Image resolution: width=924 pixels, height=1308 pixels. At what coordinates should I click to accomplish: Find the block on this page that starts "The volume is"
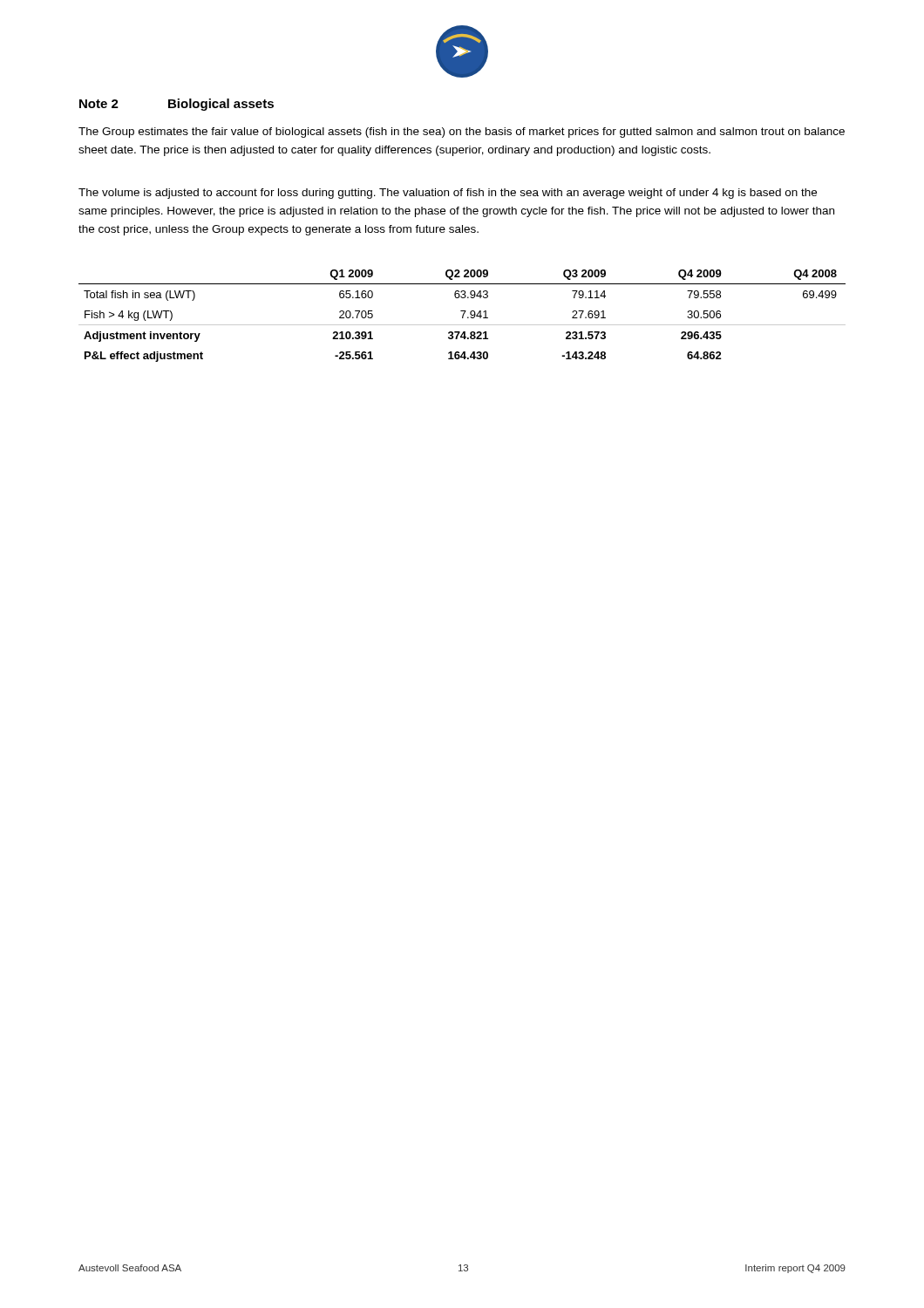coord(457,210)
